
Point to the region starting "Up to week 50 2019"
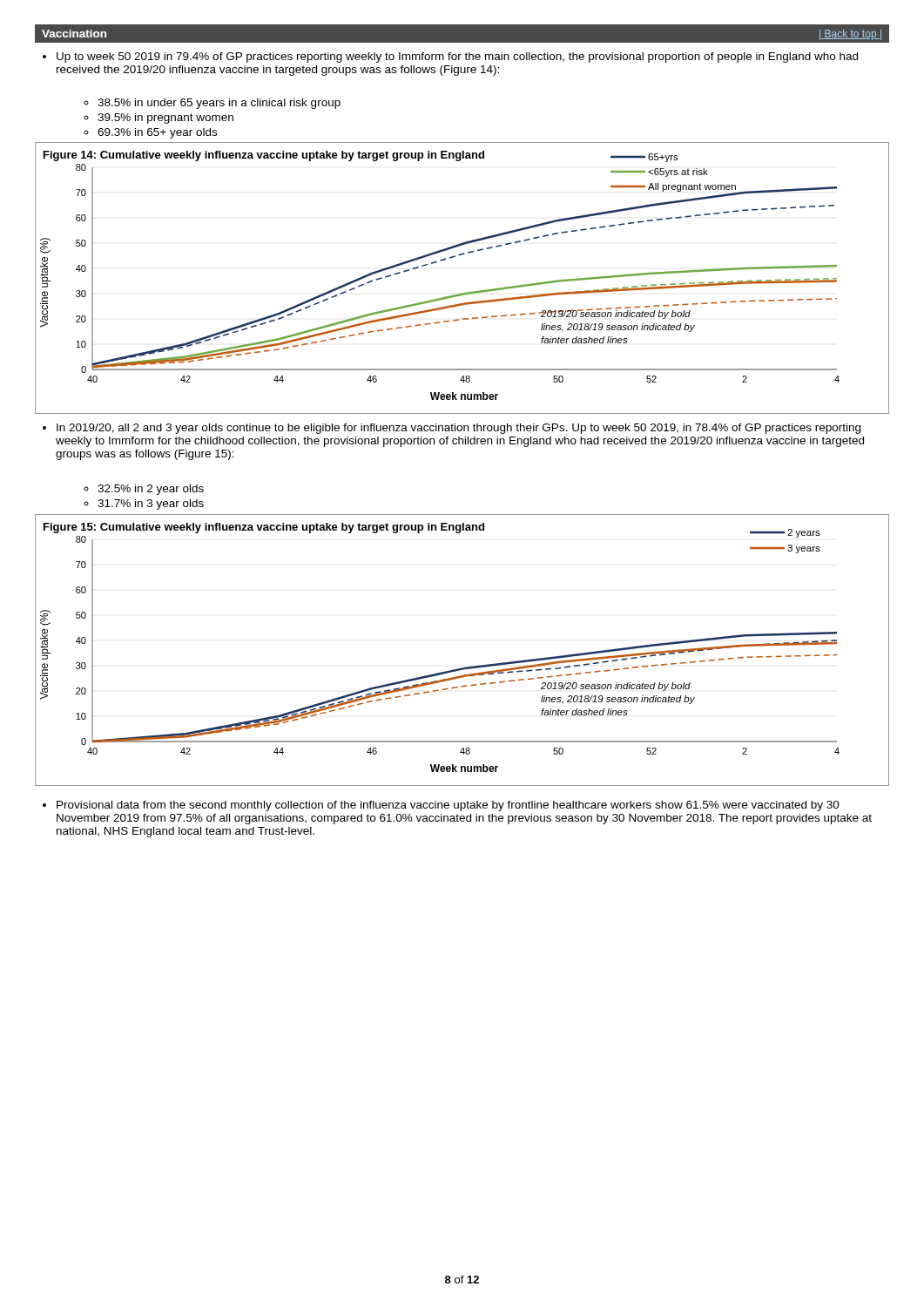click(x=462, y=63)
